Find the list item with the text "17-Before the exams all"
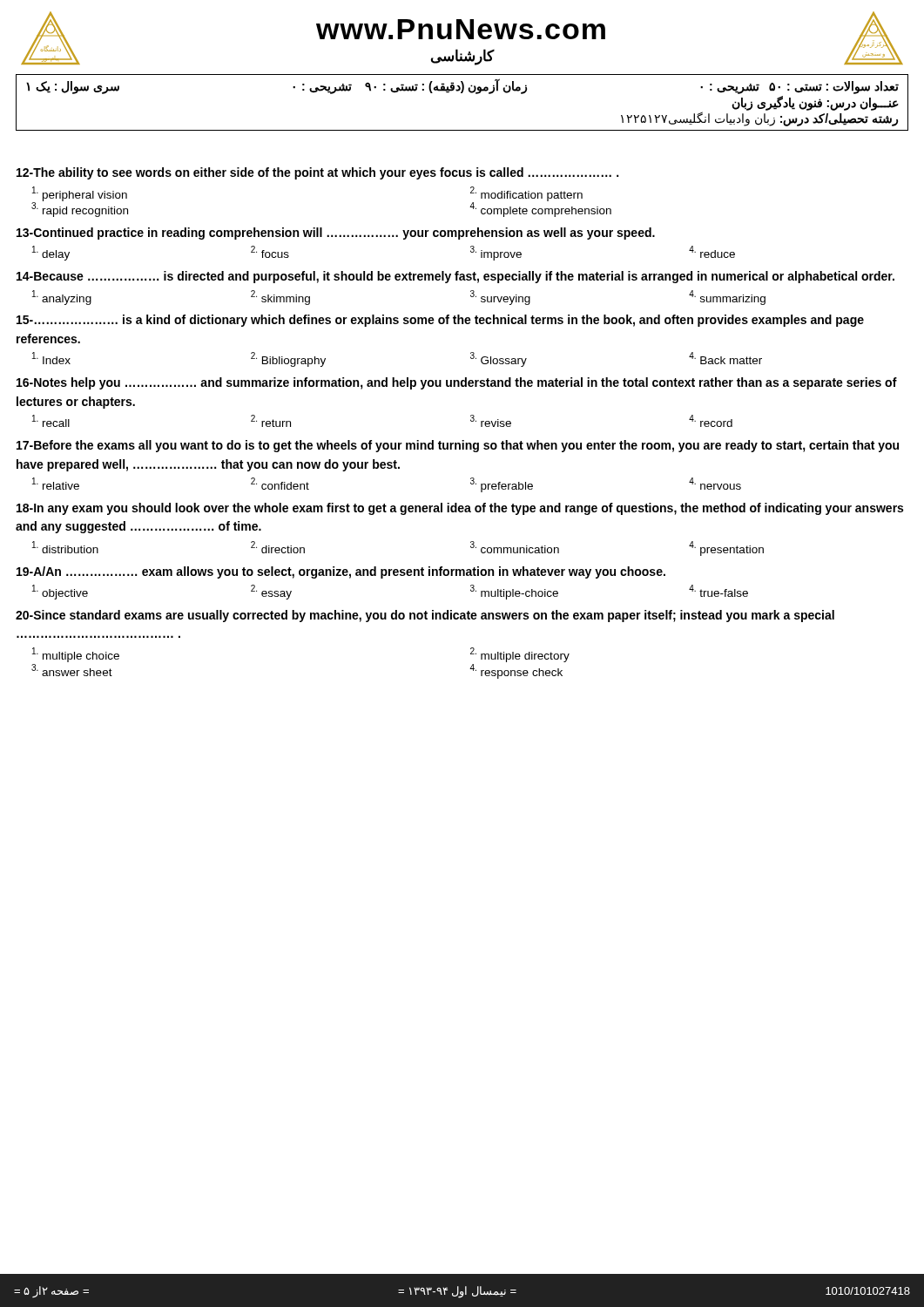 click(x=458, y=446)
